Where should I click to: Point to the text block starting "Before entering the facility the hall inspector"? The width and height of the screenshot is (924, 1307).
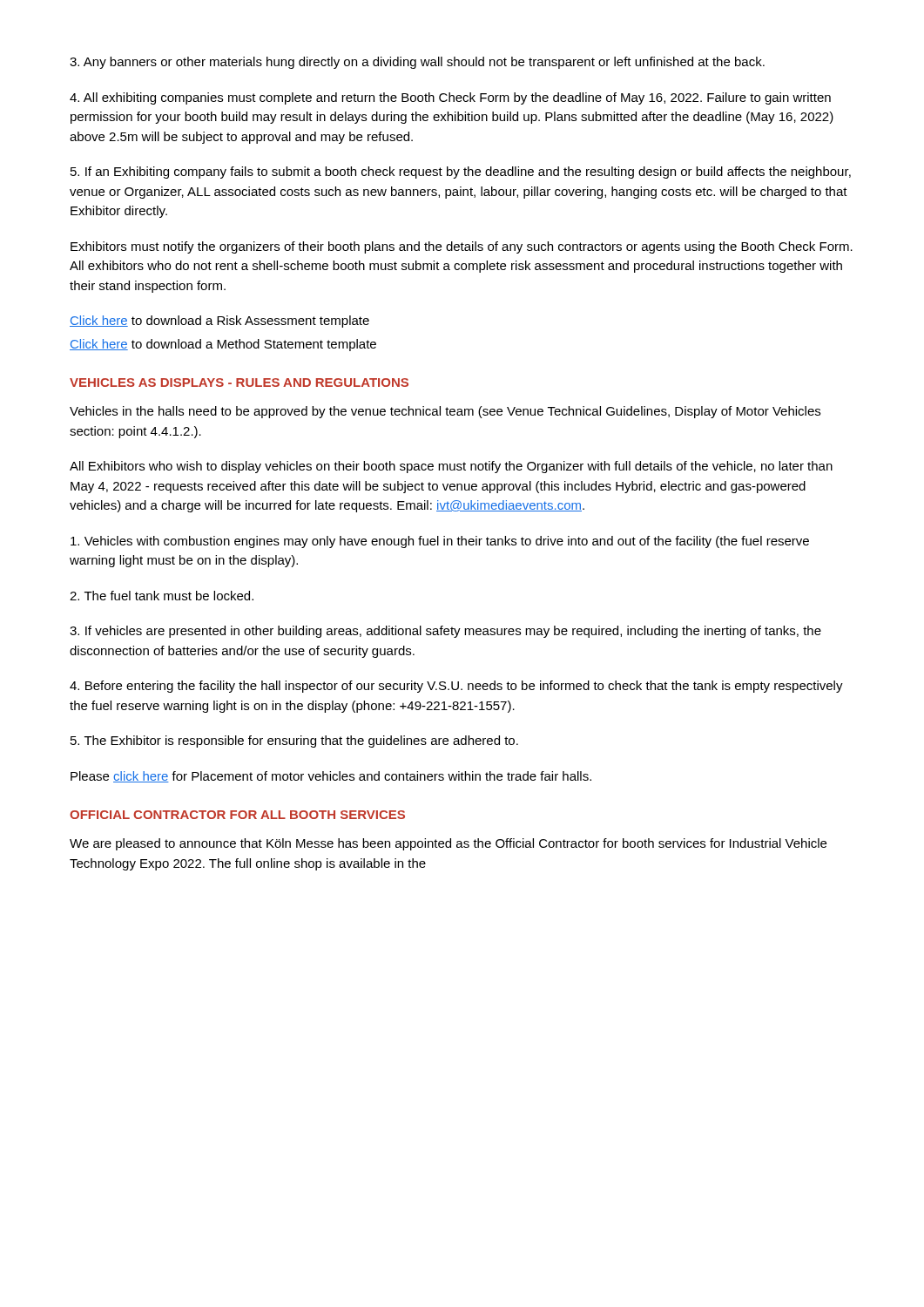(x=456, y=695)
